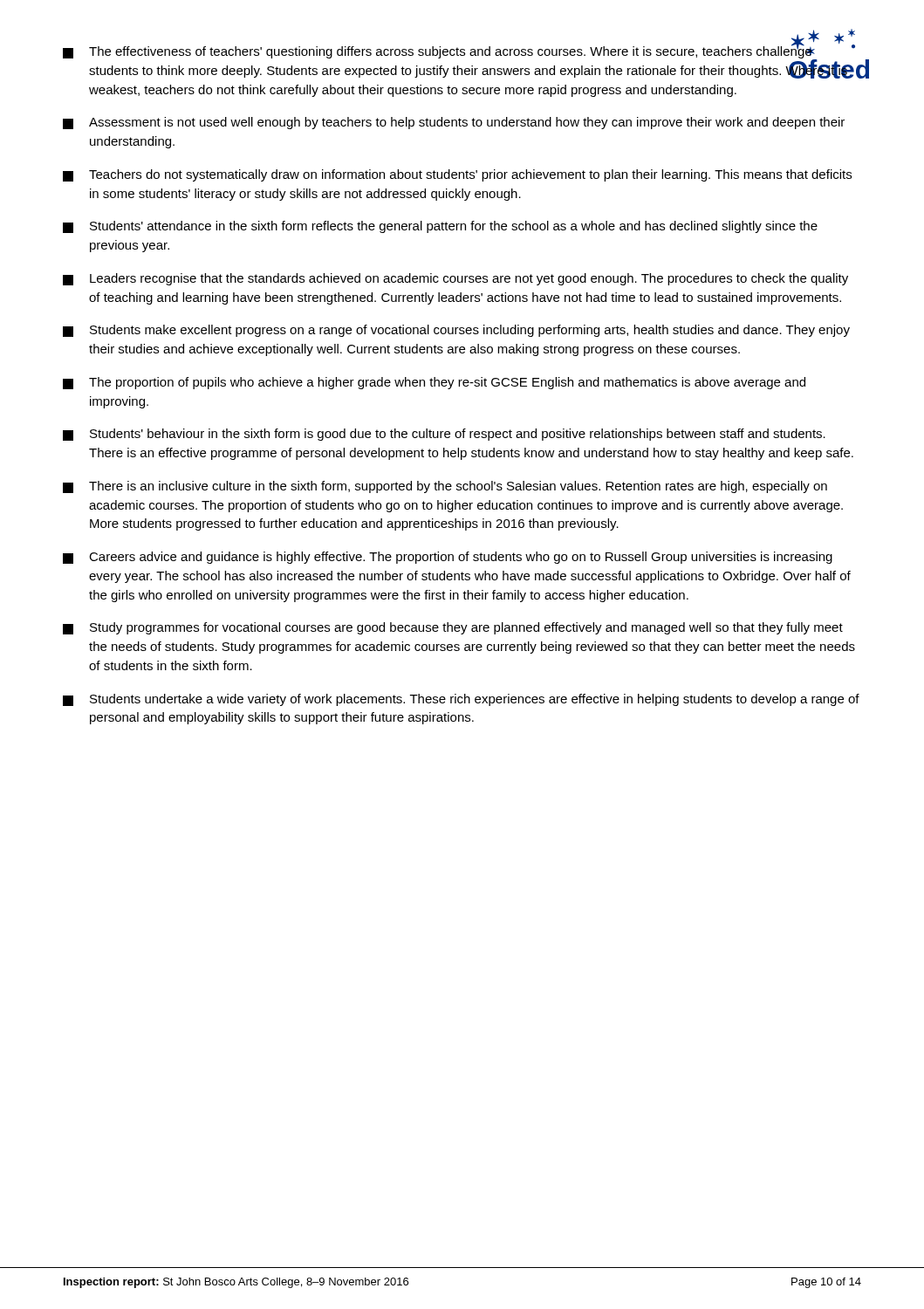Select the element starting "The proportion of"

(x=462, y=391)
